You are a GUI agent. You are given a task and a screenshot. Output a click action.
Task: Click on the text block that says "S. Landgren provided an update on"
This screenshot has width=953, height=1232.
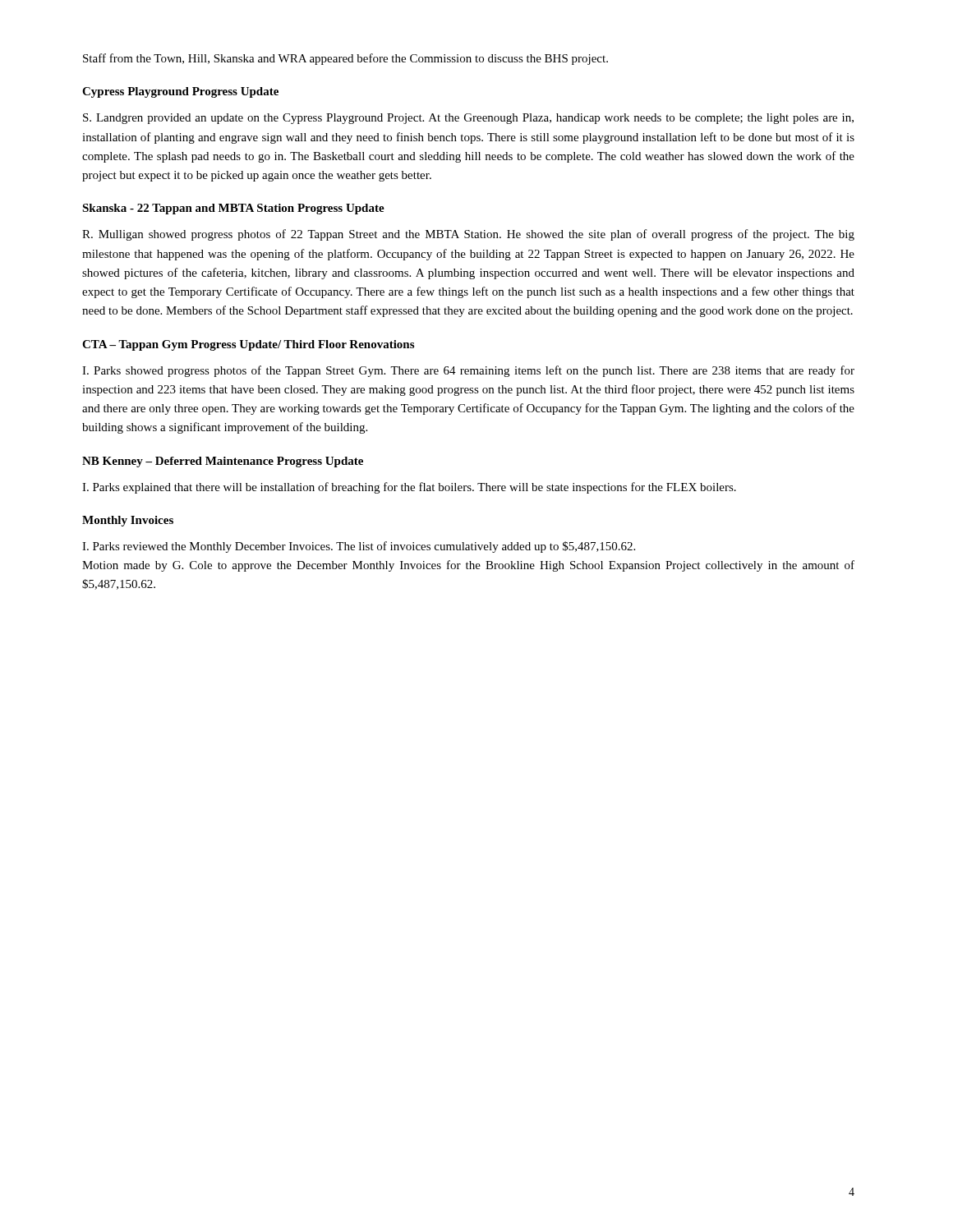tap(468, 146)
